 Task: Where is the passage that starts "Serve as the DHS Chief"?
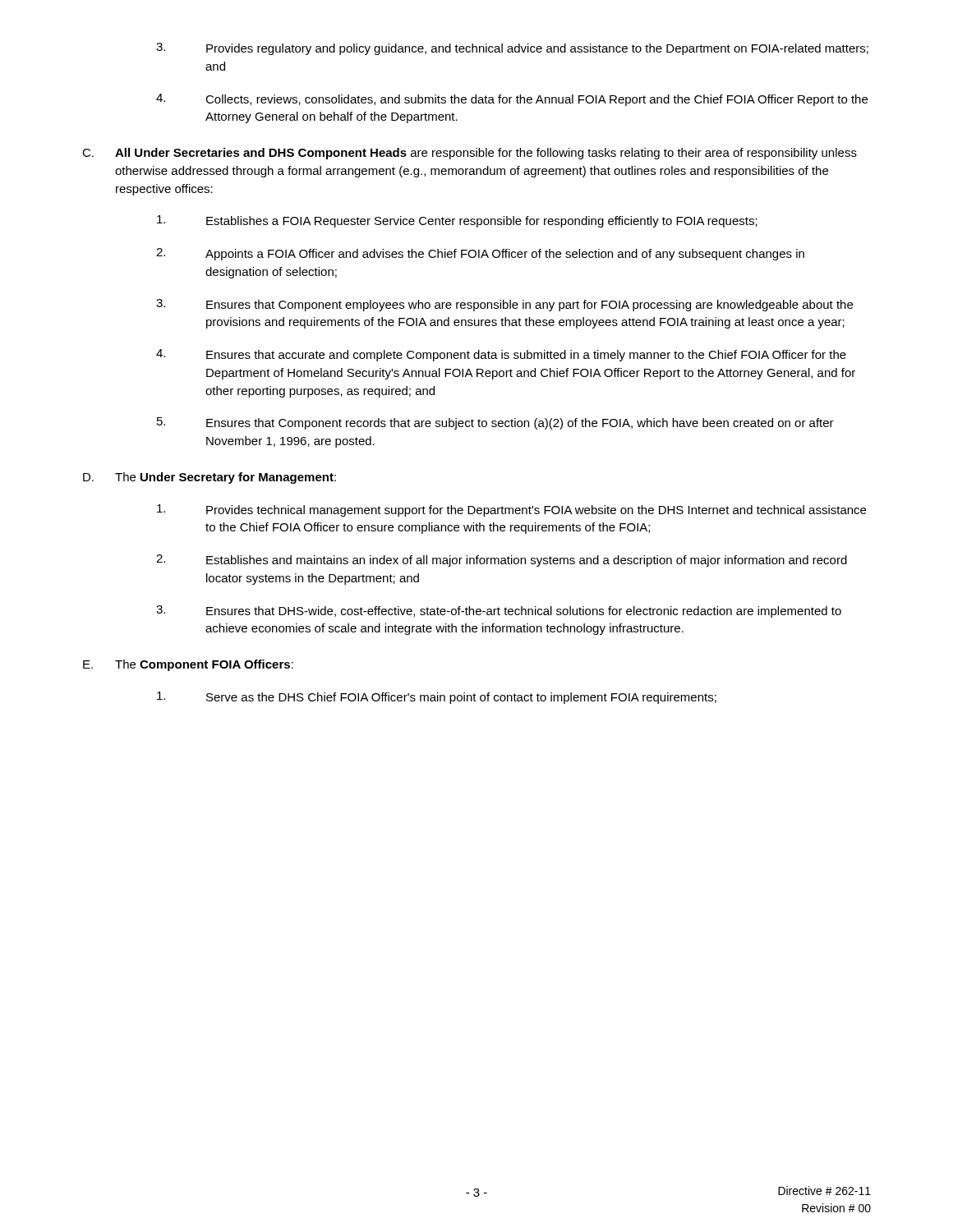coord(513,697)
